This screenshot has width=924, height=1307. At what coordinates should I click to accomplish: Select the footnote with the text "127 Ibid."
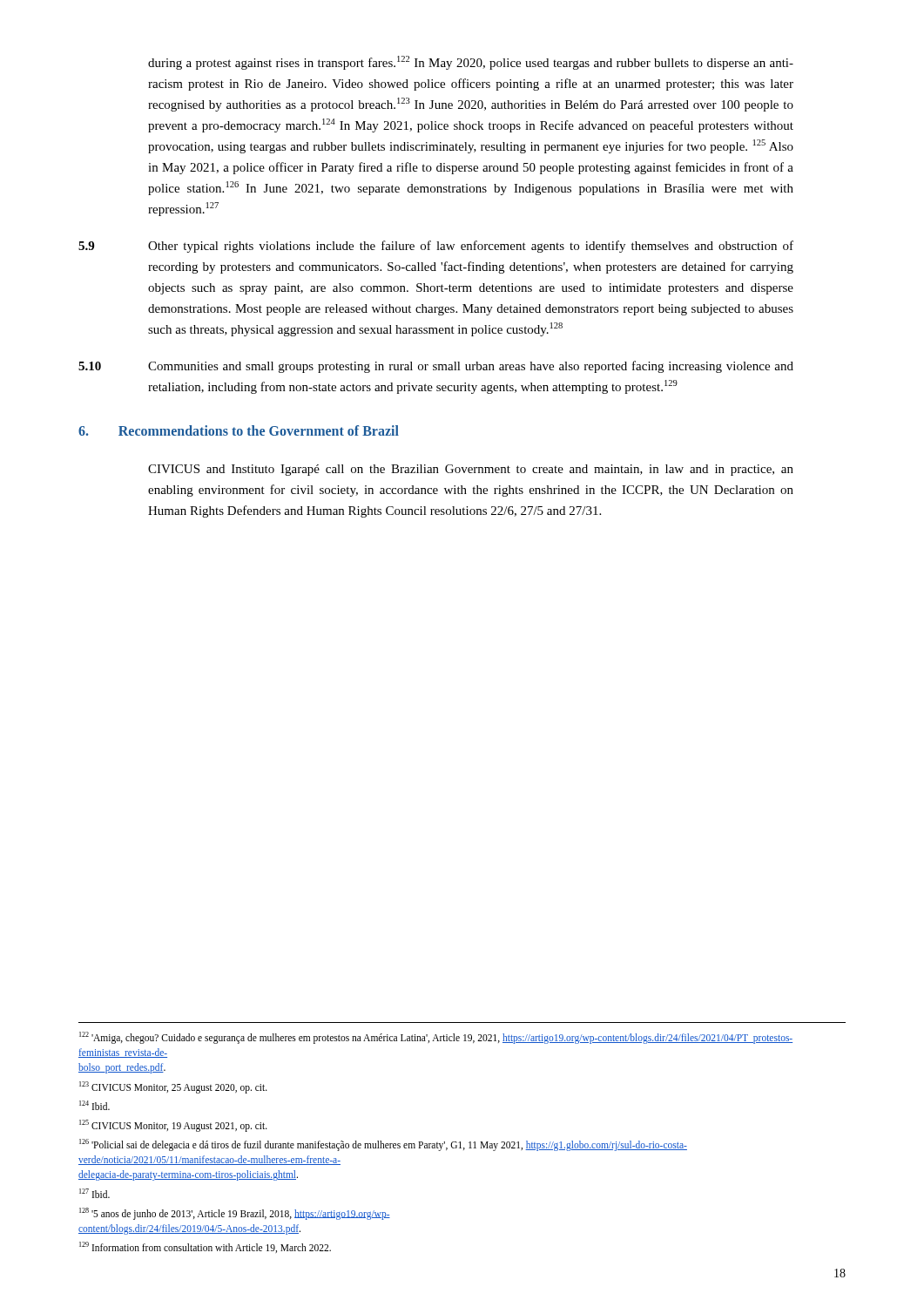(x=94, y=1193)
